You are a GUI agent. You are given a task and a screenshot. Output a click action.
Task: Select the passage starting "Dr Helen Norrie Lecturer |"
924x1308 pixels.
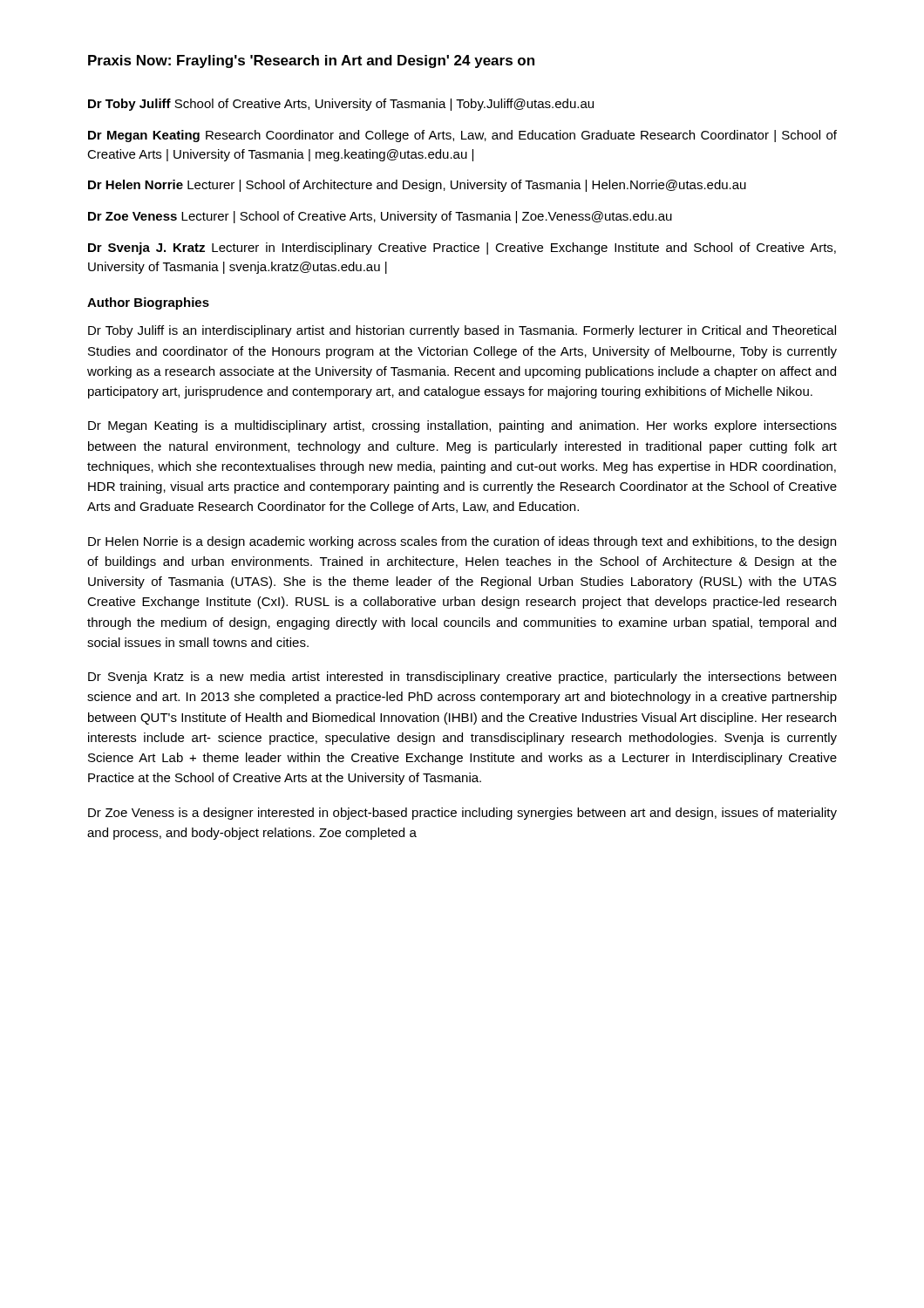click(417, 185)
